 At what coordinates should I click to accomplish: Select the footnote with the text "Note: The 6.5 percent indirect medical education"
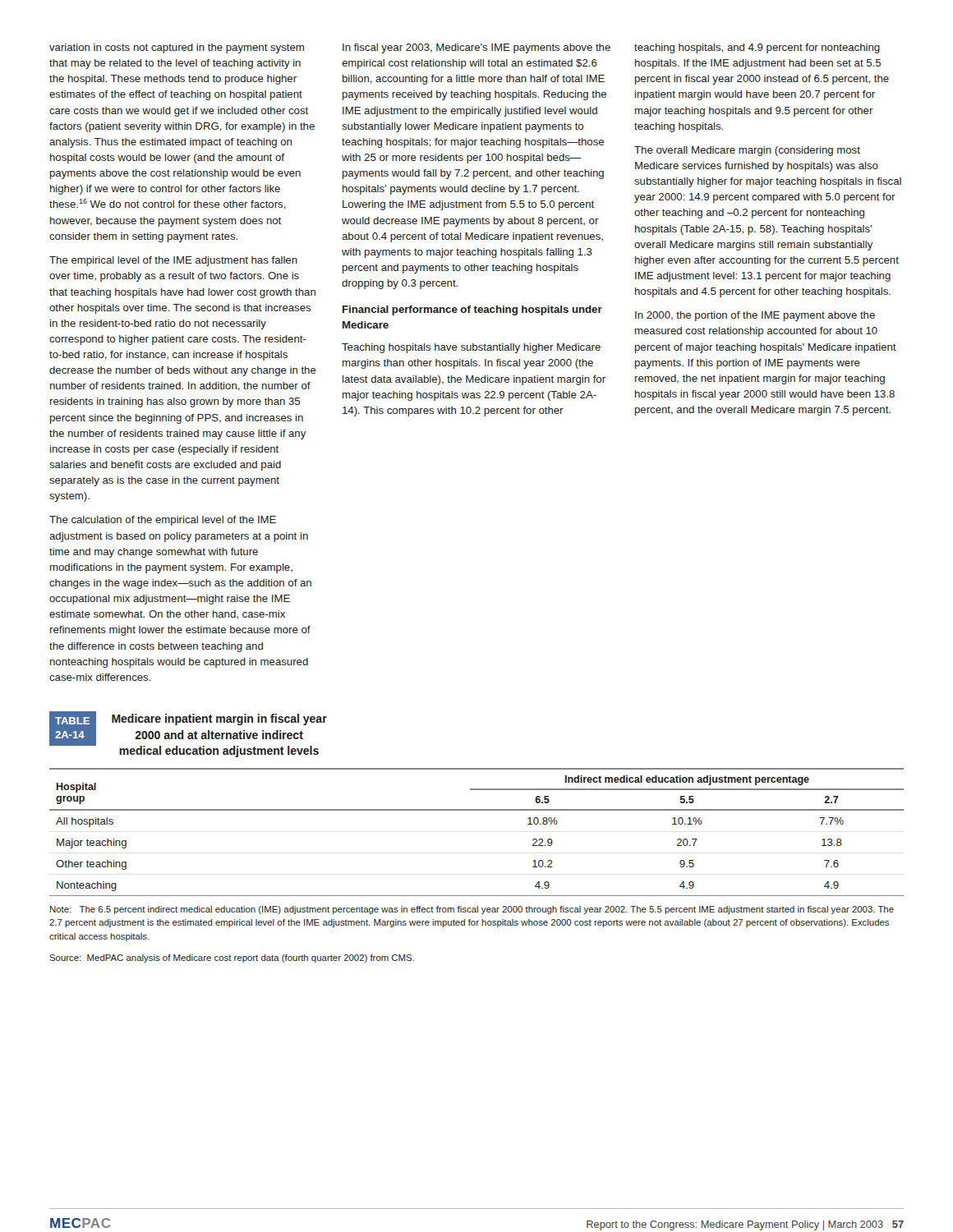click(476, 923)
